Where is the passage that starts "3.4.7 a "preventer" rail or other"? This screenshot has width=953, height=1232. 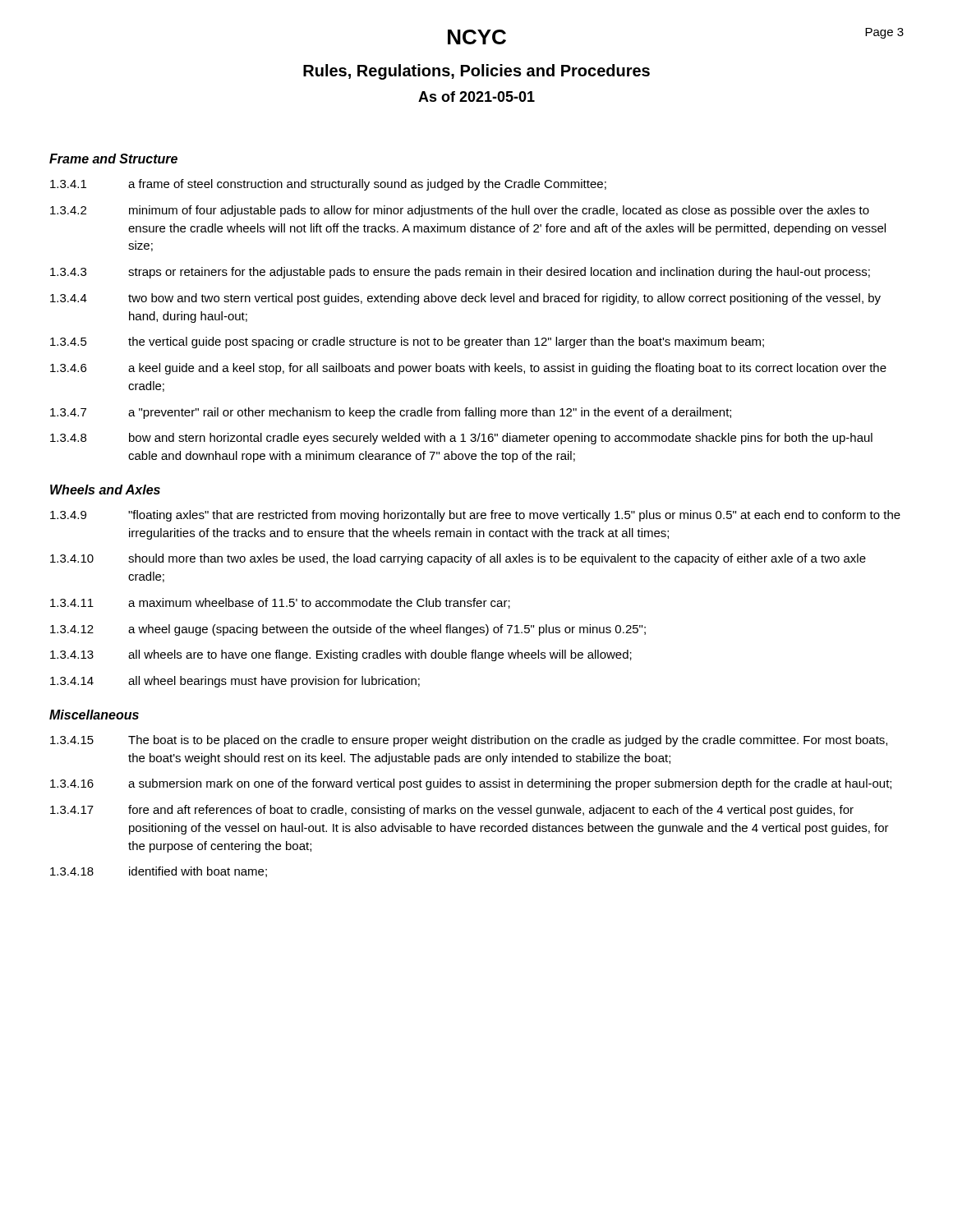476,412
